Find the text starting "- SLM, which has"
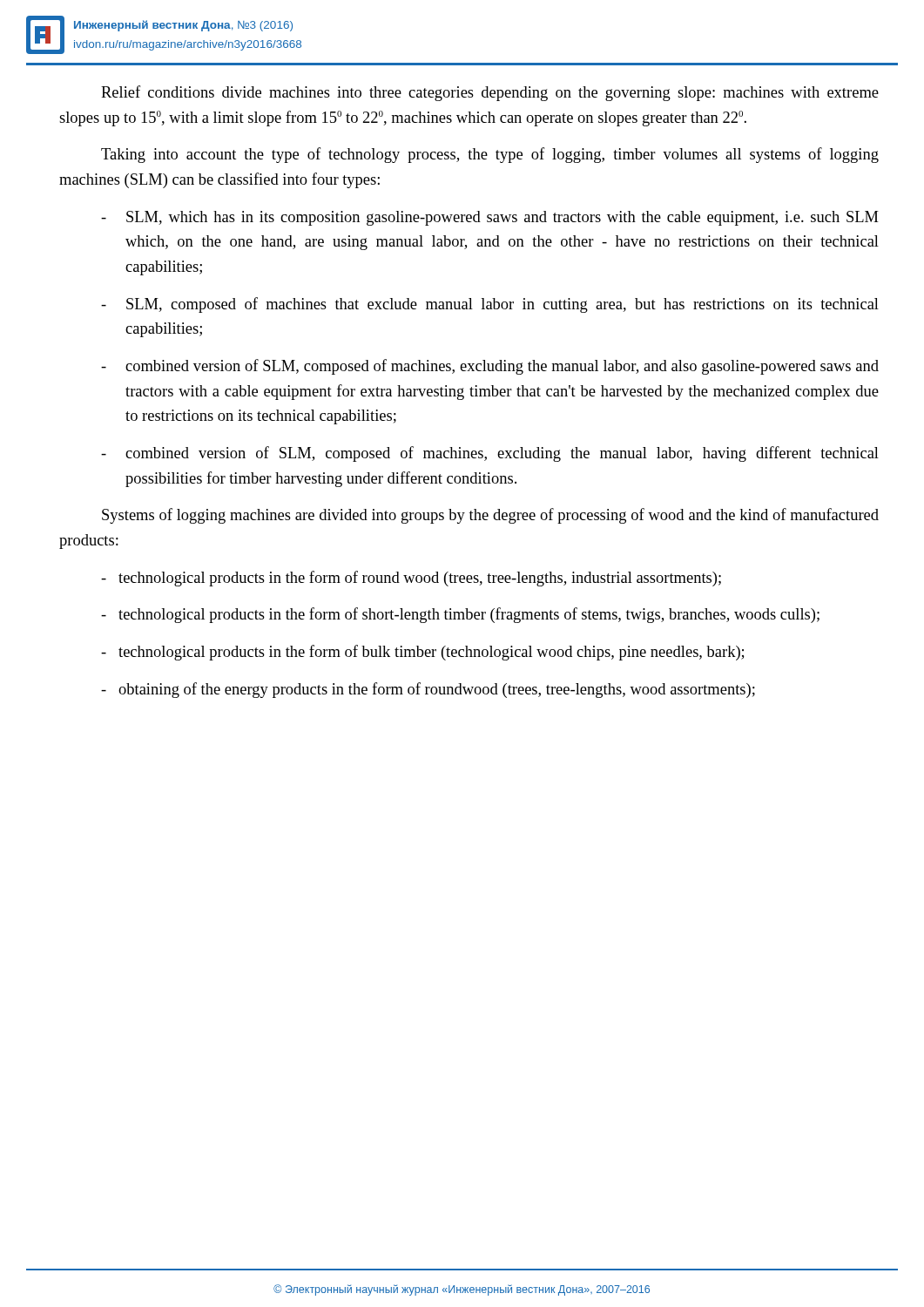 (x=490, y=242)
